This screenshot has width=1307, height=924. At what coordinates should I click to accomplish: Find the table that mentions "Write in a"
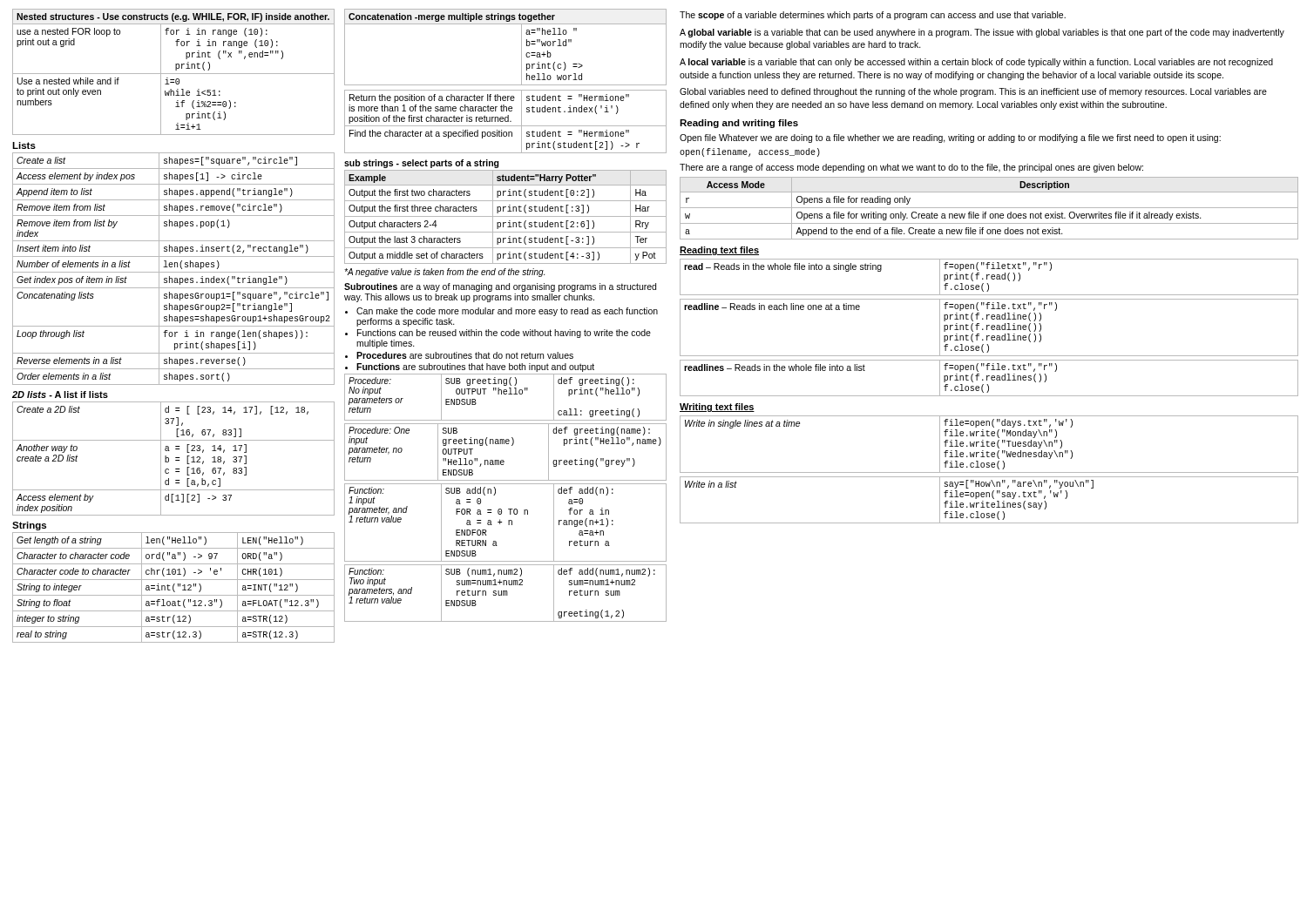(x=989, y=500)
